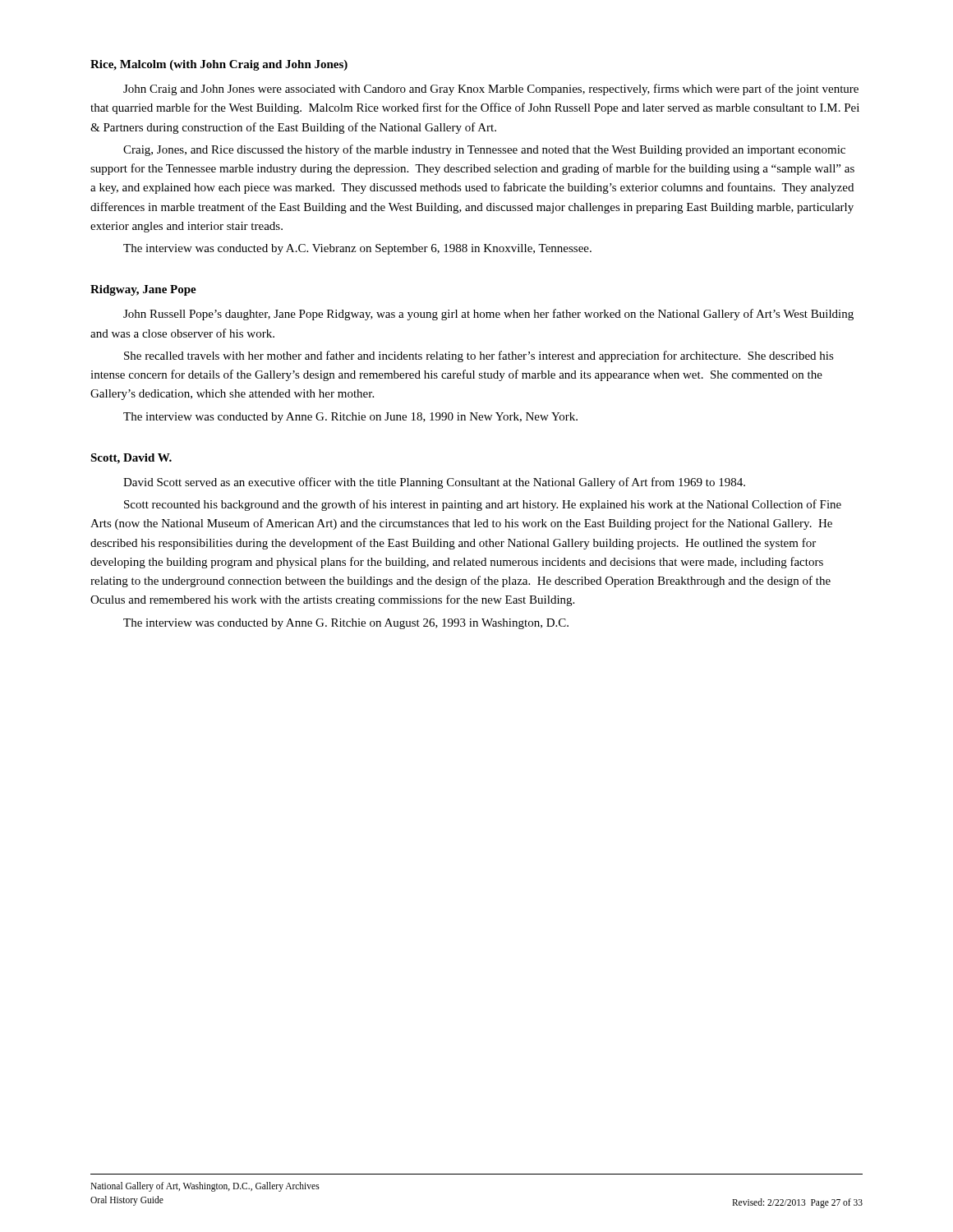Click on the text block that reads "Scott recounted his background"
This screenshot has height=1232, width=953.
pos(466,552)
